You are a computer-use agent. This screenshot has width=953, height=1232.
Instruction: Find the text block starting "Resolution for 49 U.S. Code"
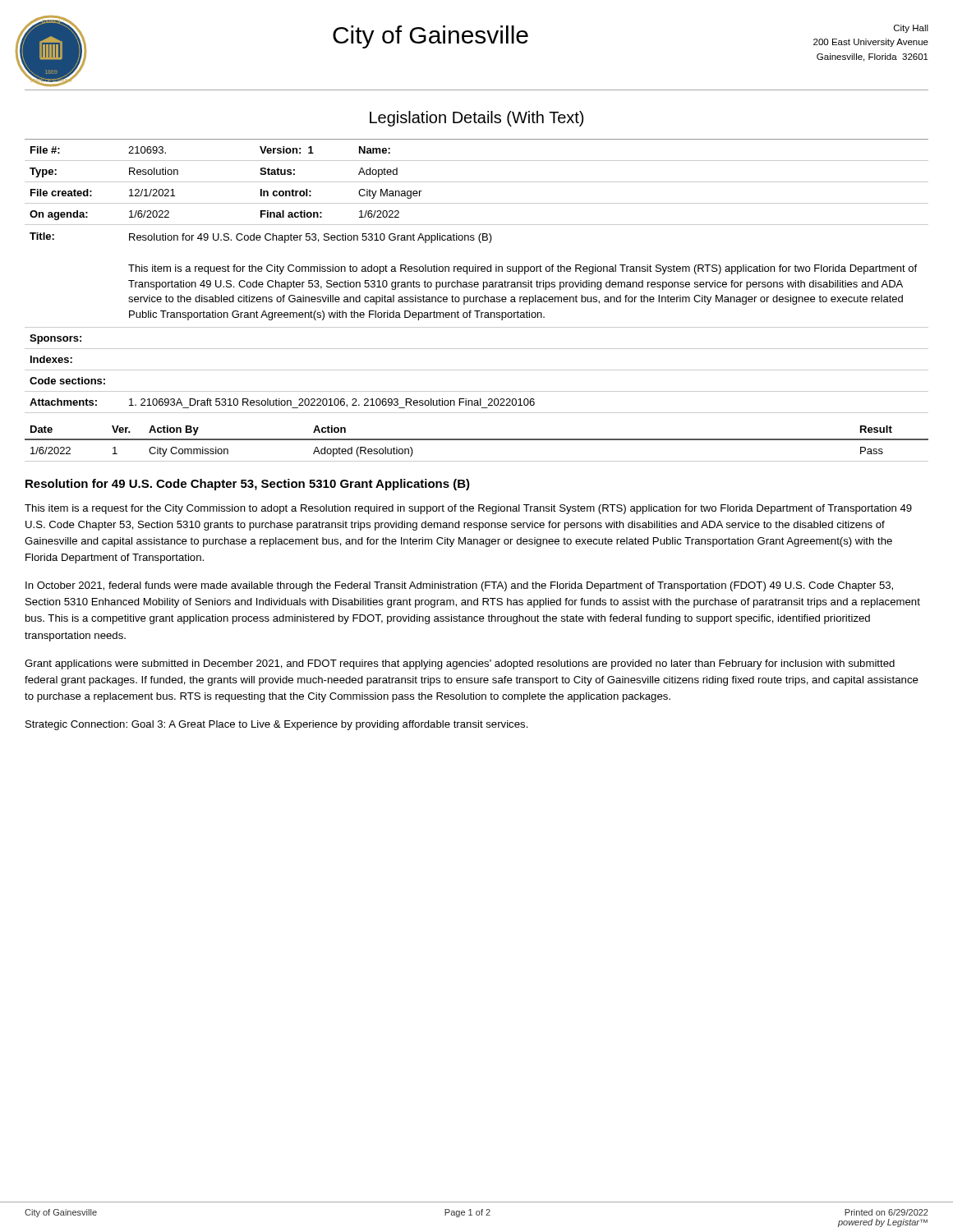point(476,483)
